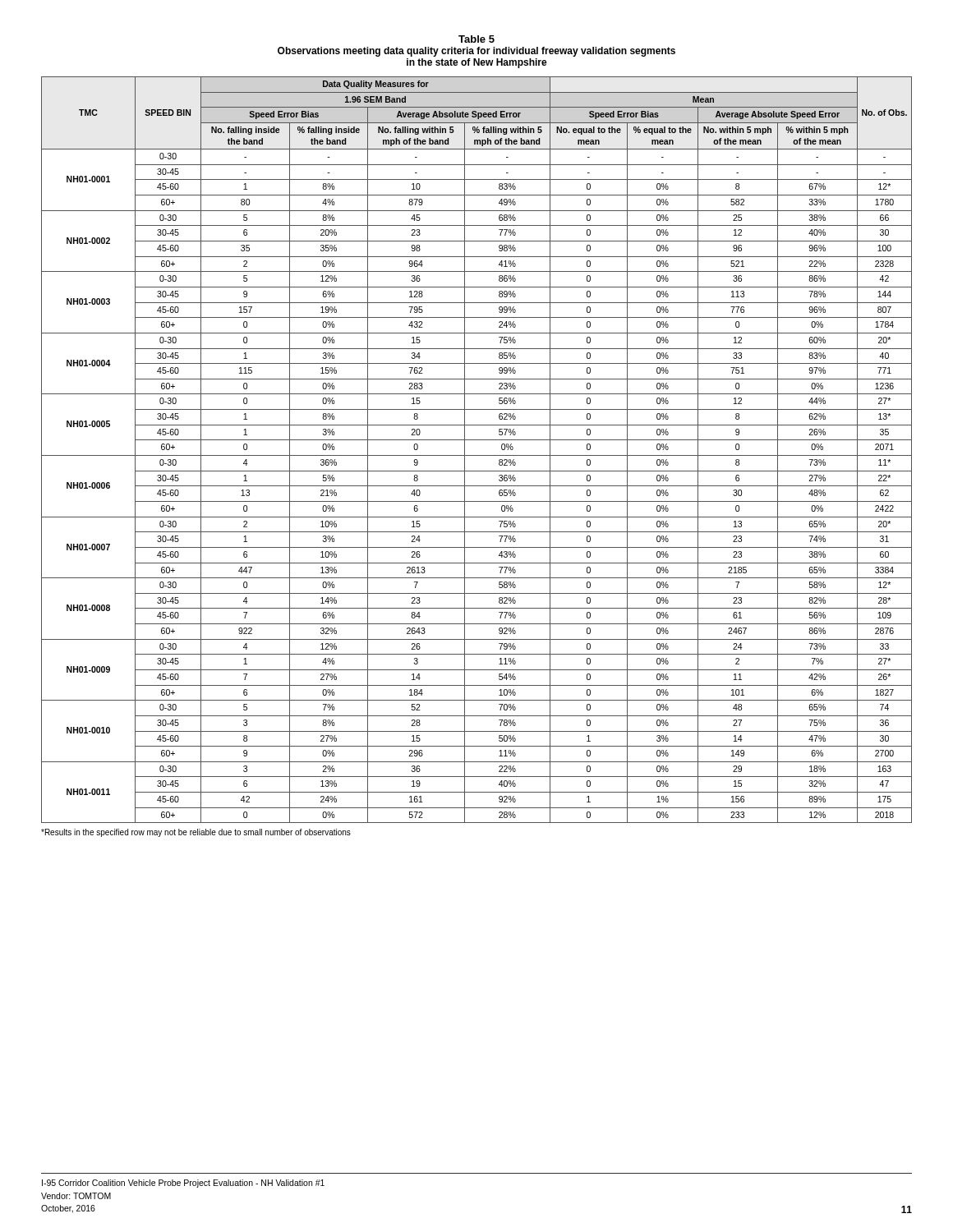The height and width of the screenshot is (1232, 953).
Task: Point to the title beginning "Table 5 Observations meeting"
Action: [476, 51]
